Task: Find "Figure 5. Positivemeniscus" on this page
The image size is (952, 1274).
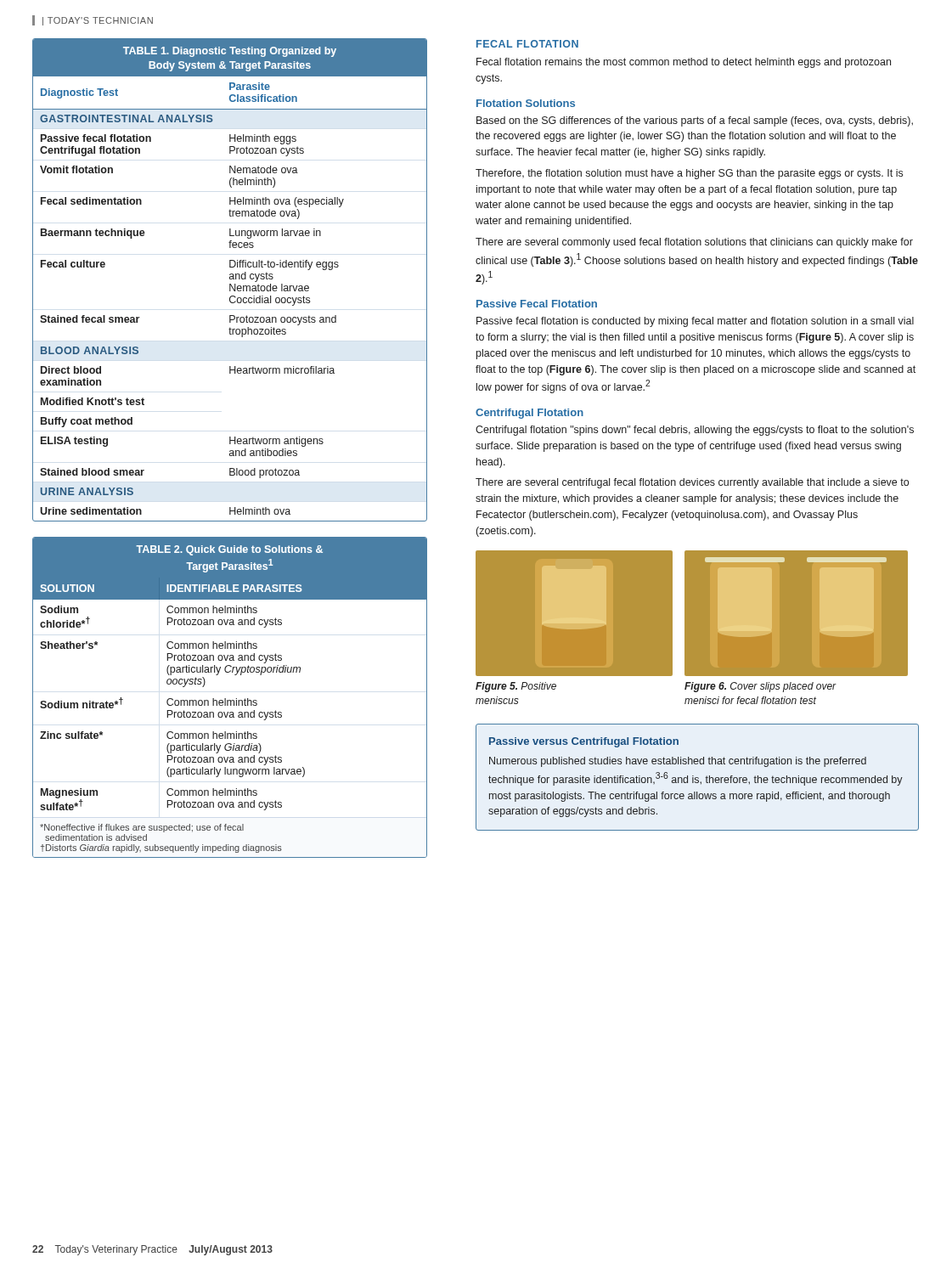Action: pyautogui.click(x=516, y=694)
